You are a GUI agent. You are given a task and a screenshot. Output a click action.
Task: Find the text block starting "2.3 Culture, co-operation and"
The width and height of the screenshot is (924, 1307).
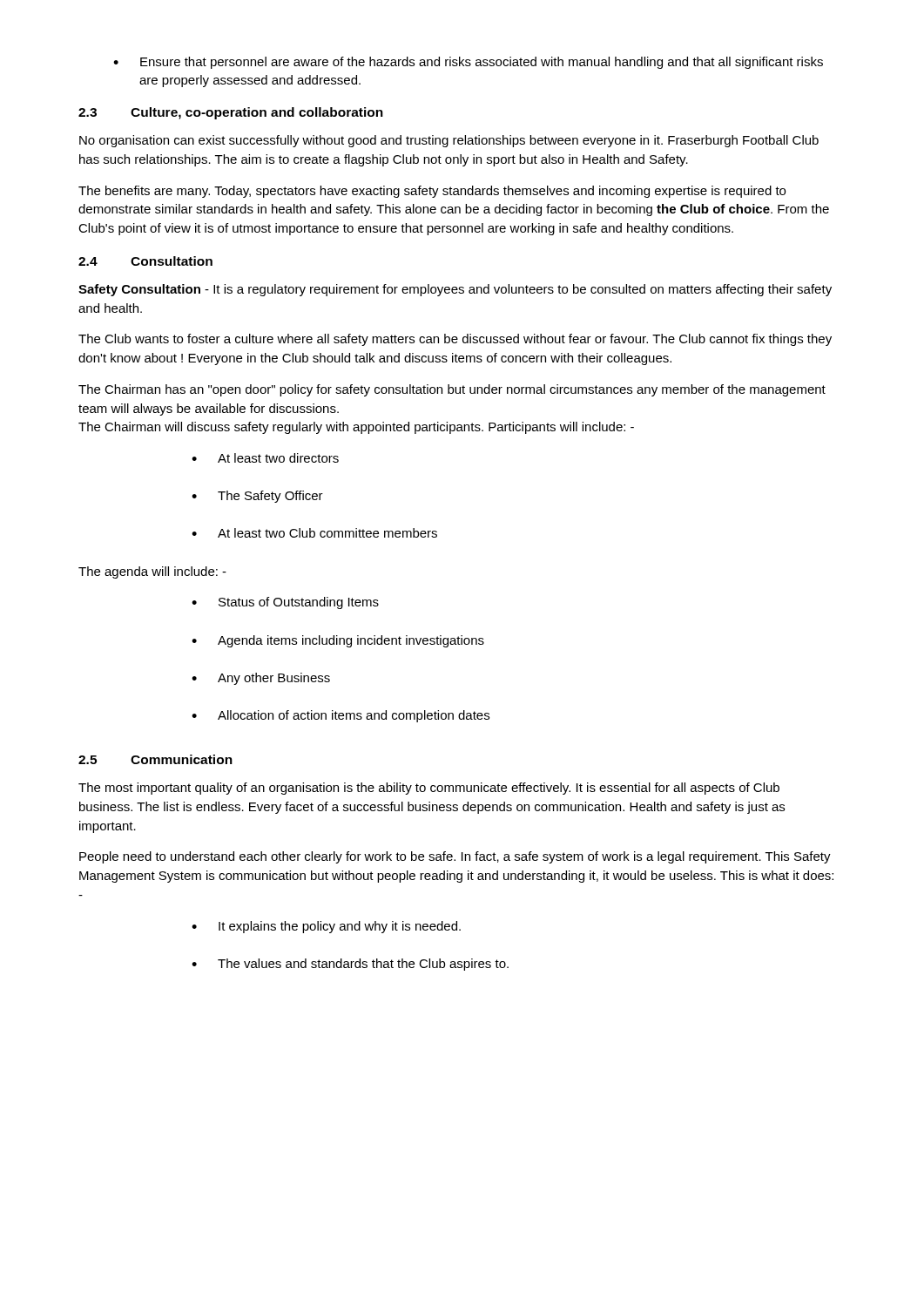click(x=231, y=112)
